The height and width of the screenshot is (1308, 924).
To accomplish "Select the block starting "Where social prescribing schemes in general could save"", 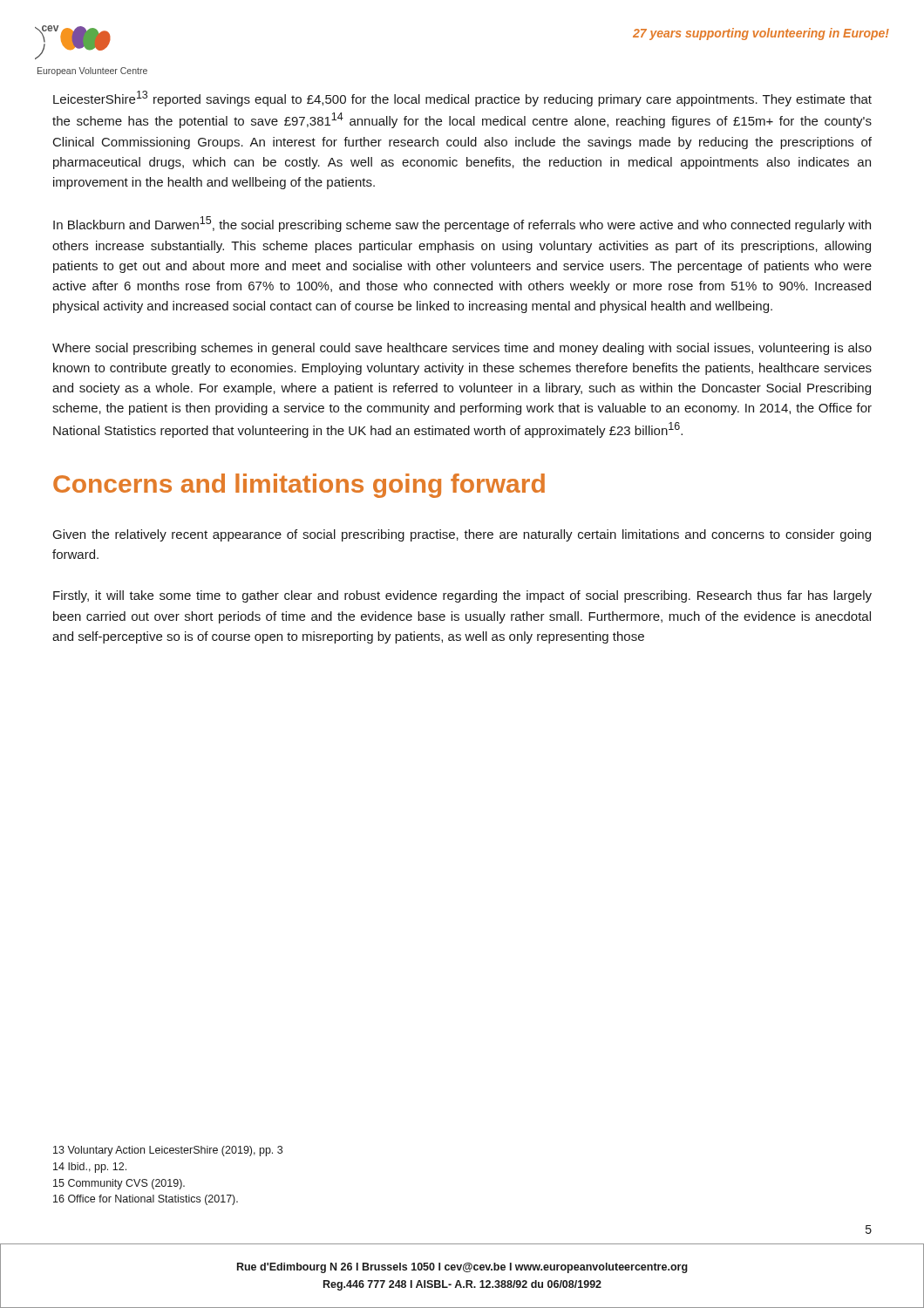I will click(462, 388).
